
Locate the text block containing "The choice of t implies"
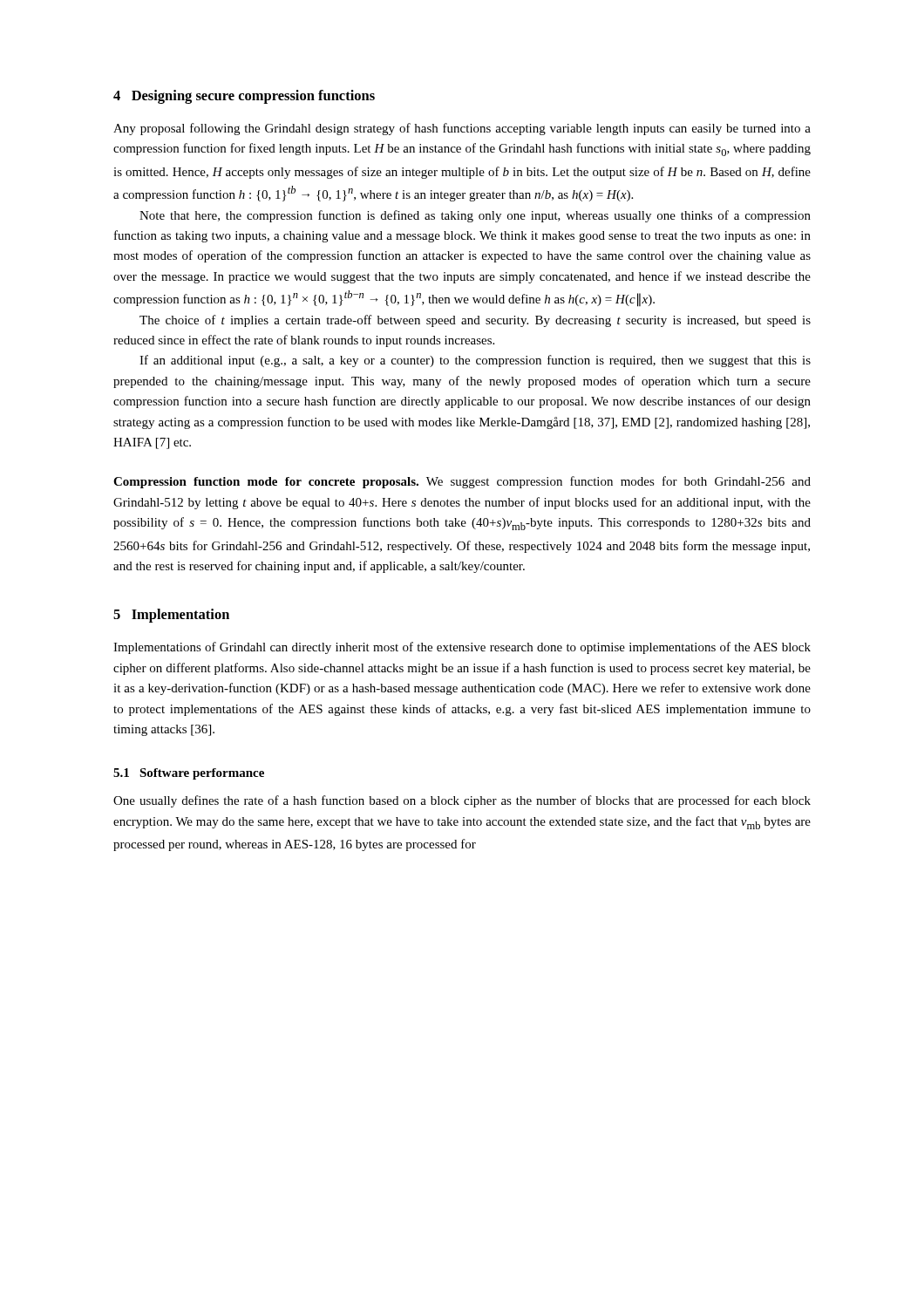click(x=462, y=331)
